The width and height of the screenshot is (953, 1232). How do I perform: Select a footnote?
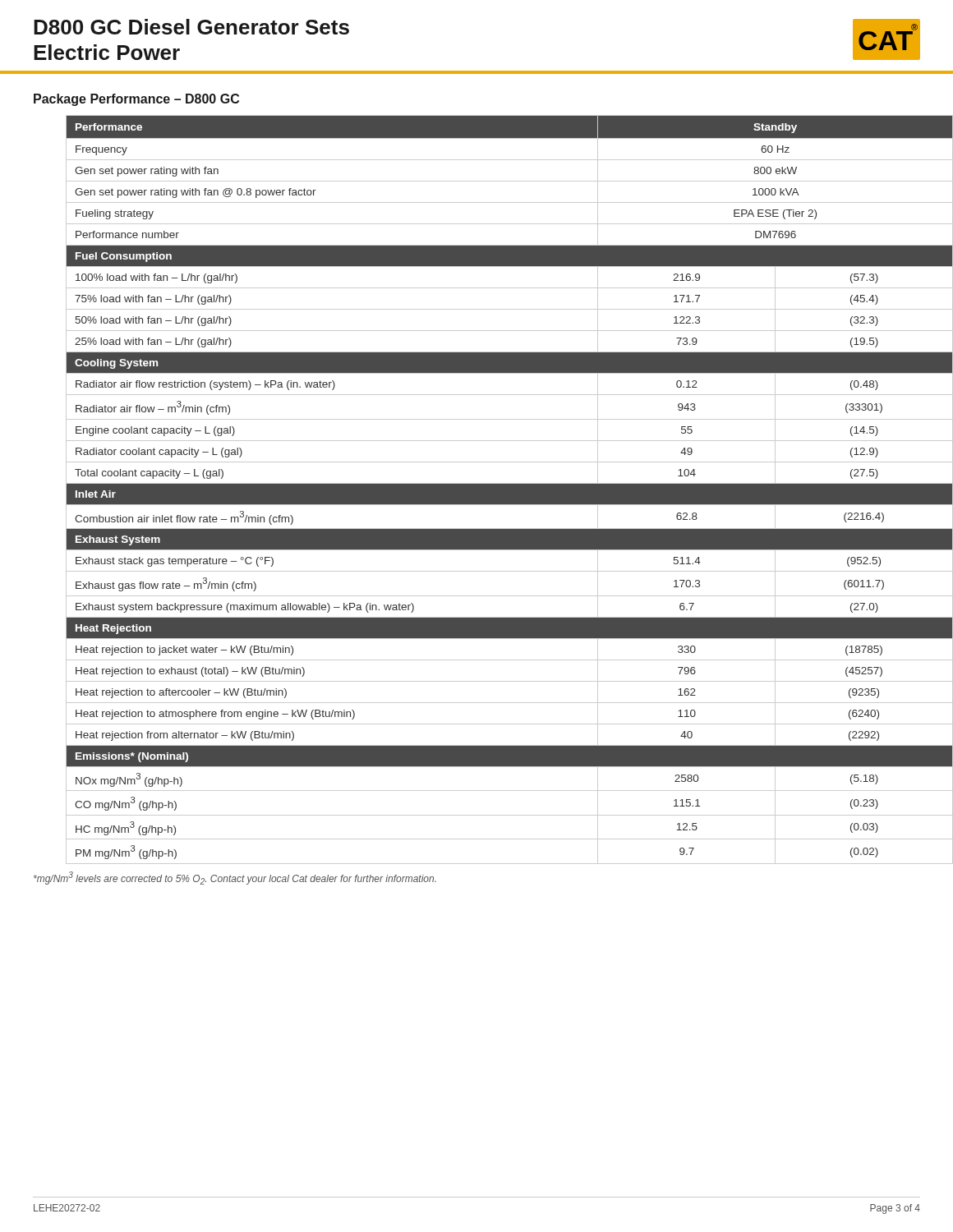235,878
